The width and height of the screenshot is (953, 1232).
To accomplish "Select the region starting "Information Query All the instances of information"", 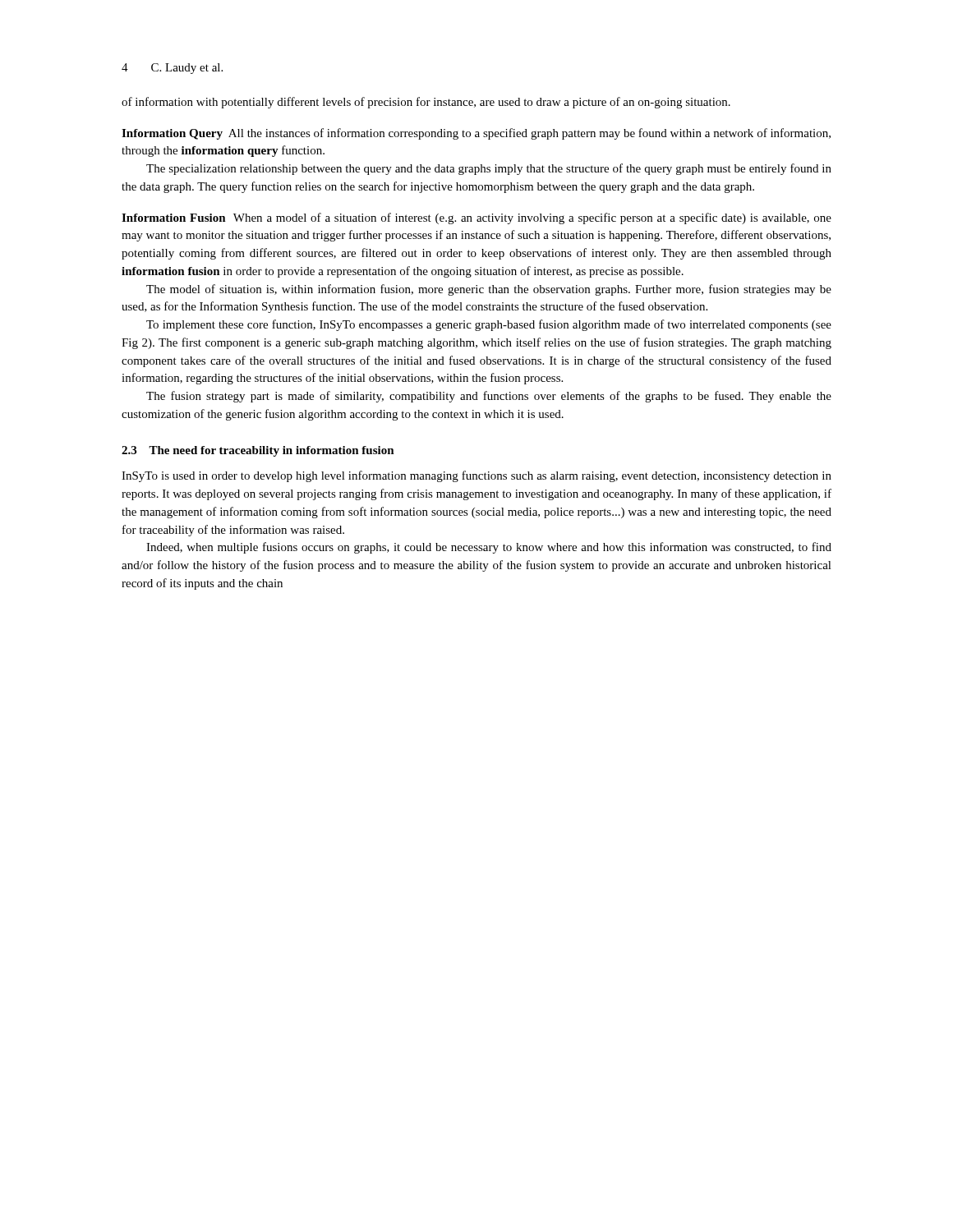I will pyautogui.click(x=476, y=160).
